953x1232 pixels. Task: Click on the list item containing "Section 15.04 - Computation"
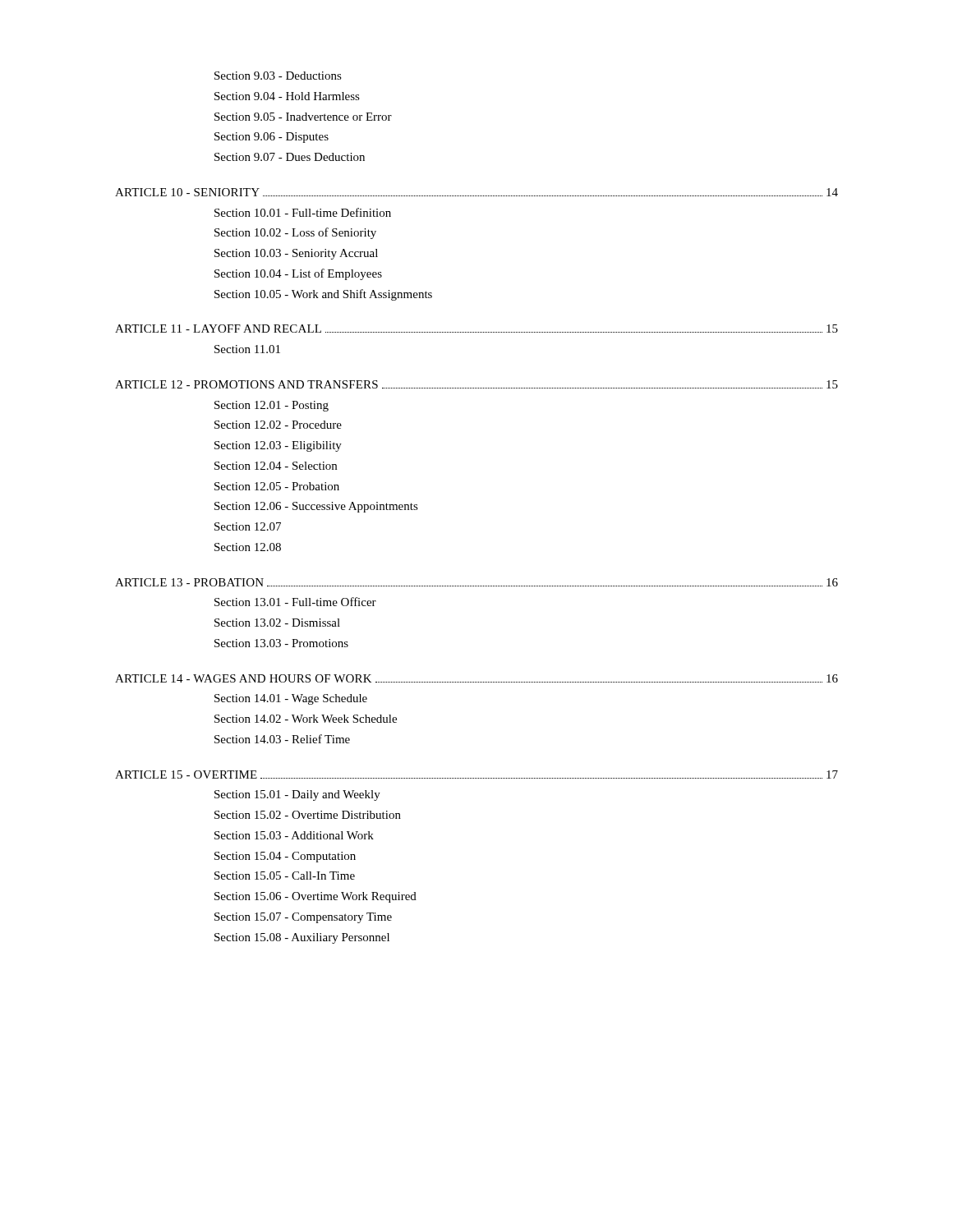coord(285,855)
